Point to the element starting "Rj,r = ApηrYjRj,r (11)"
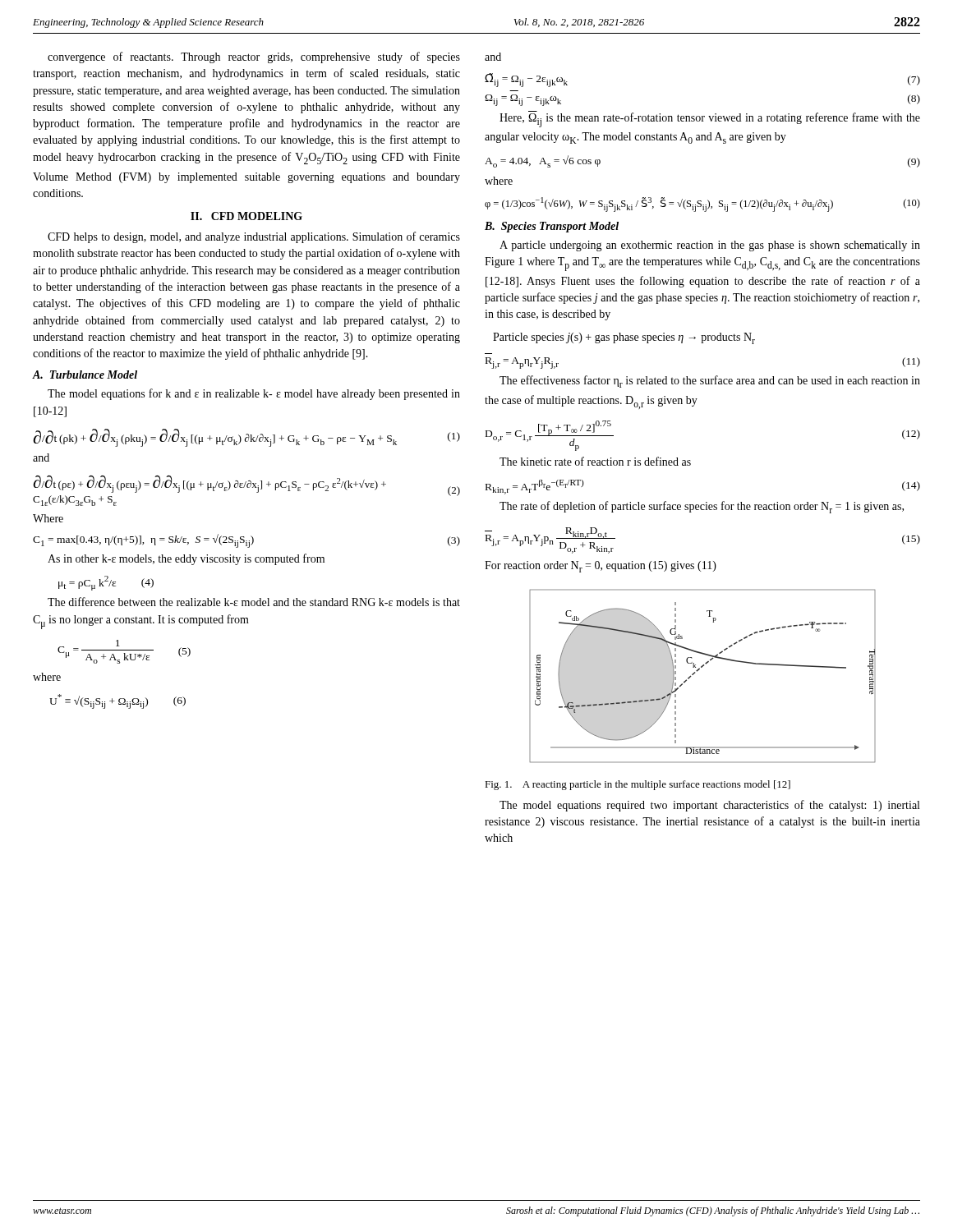This screenshot has width=953, height=1232. [525, 363]
